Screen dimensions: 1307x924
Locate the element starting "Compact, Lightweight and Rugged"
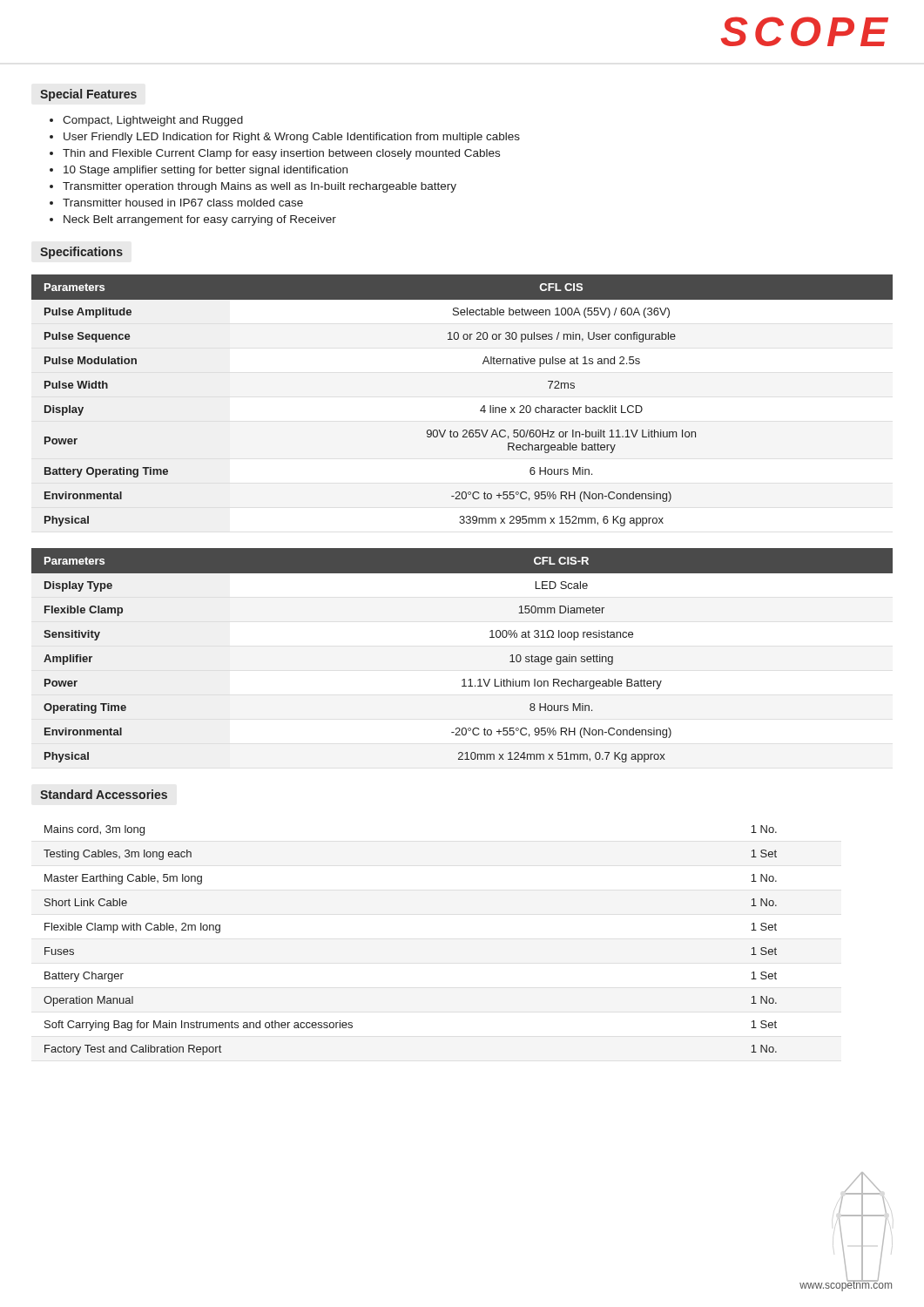pyautogui.click(x=153, y=120)
